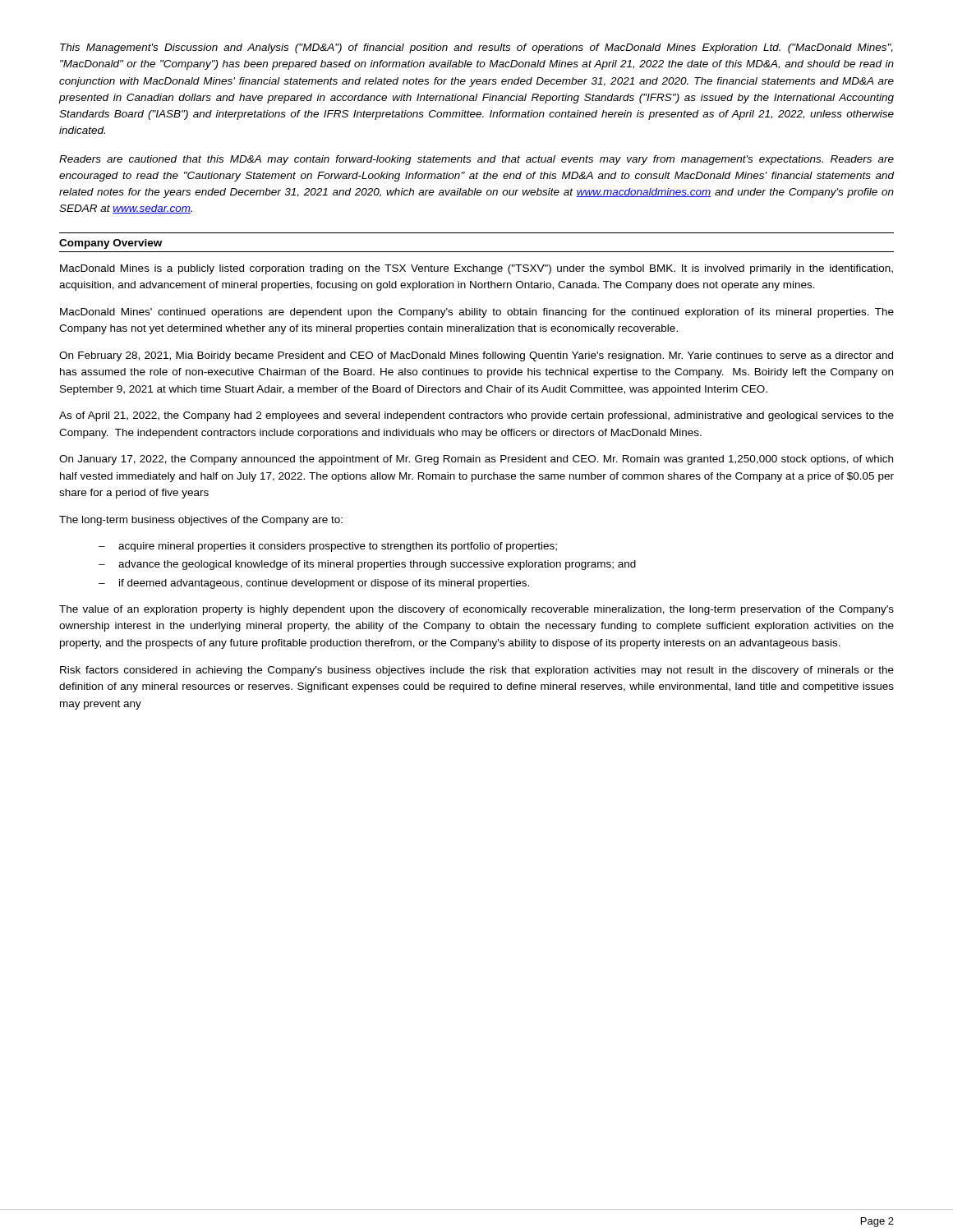Select the text block that says "MacDonald Mines' continued operations are dependent upon"
The width and height of the screenshot is (953, 1232).
pos(476,320)
